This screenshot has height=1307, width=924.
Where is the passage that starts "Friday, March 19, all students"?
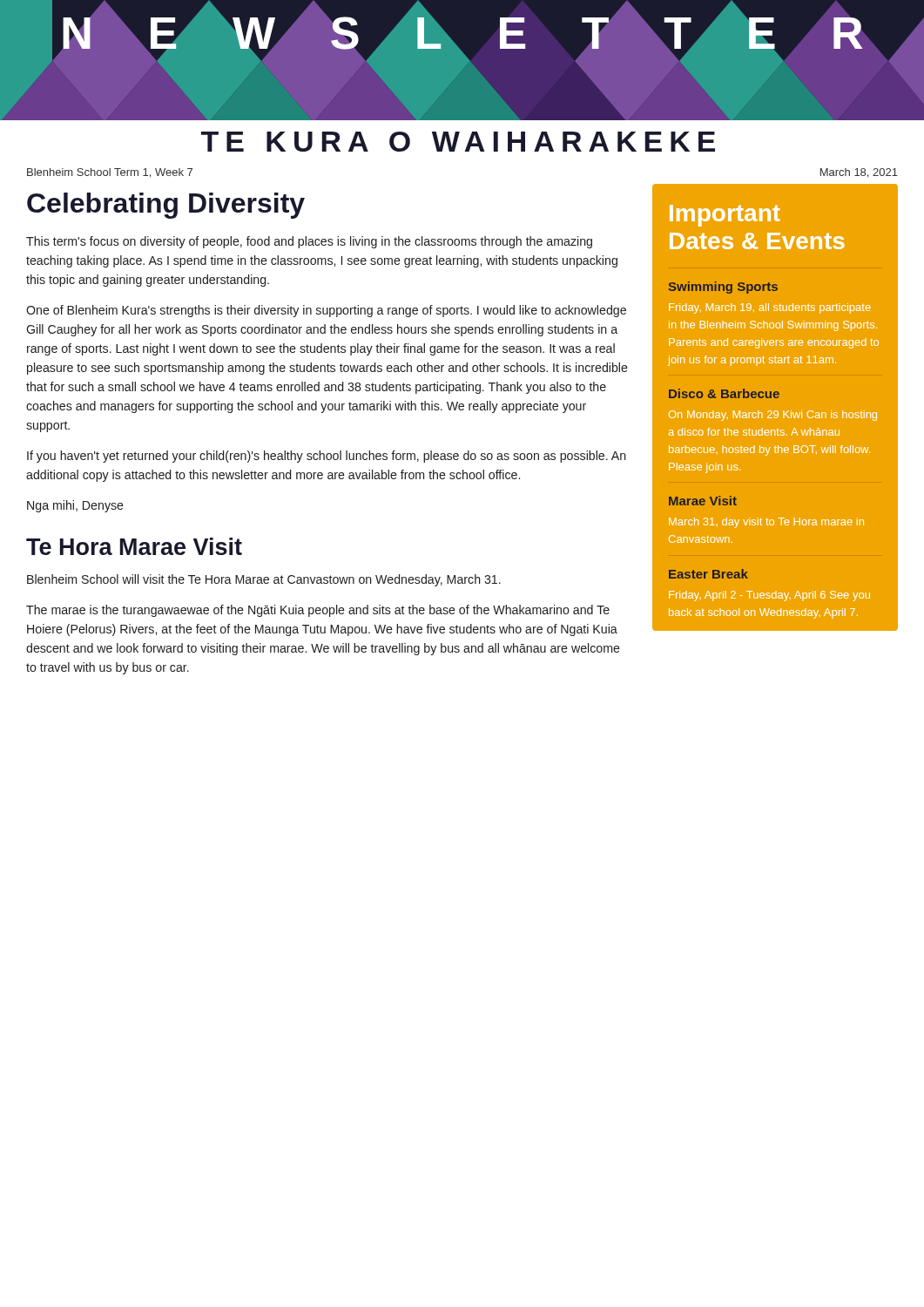pyautogui.click(x=774, y=333)
